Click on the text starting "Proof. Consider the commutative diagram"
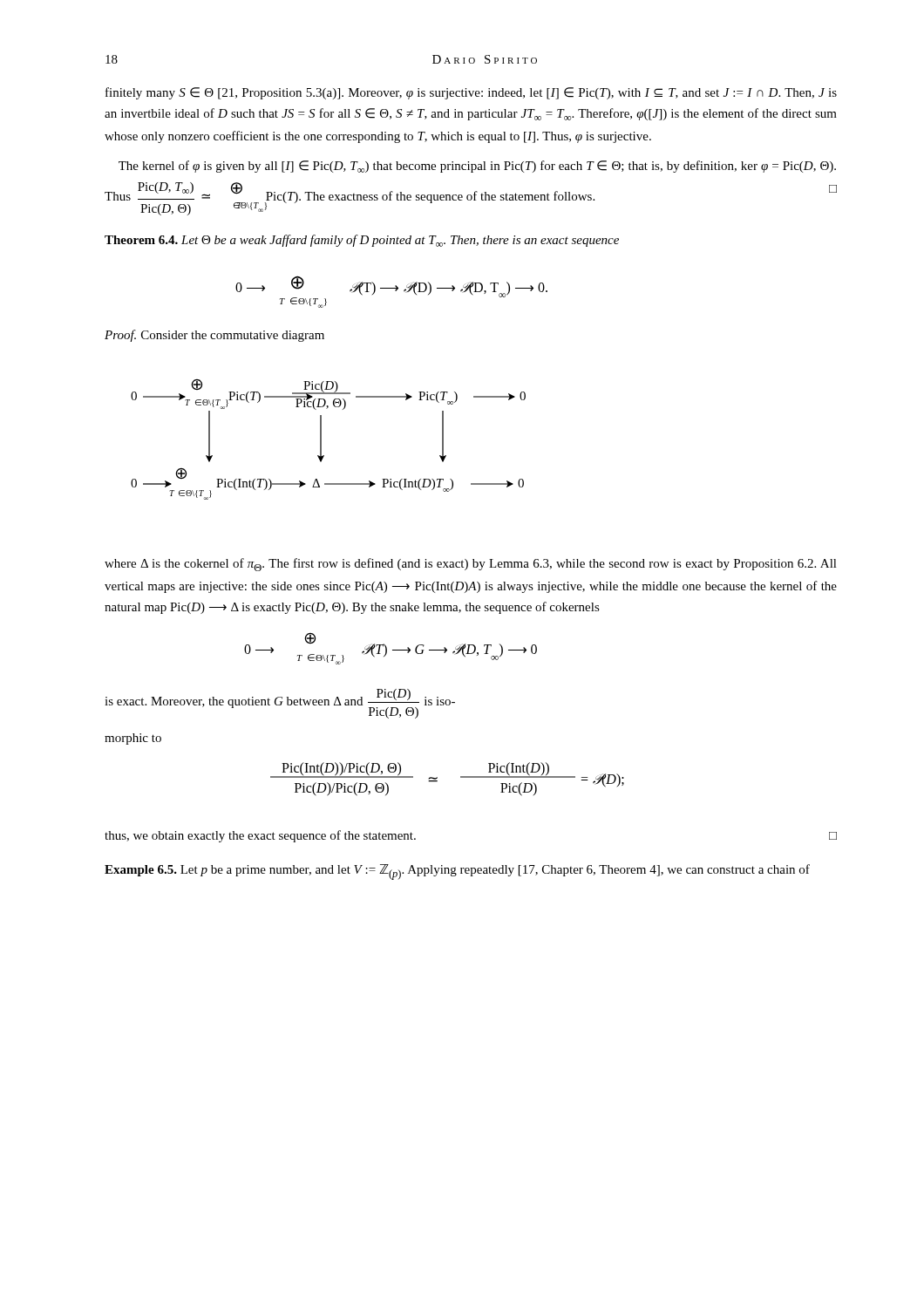924x1308 pixels. tap(215, 335)
